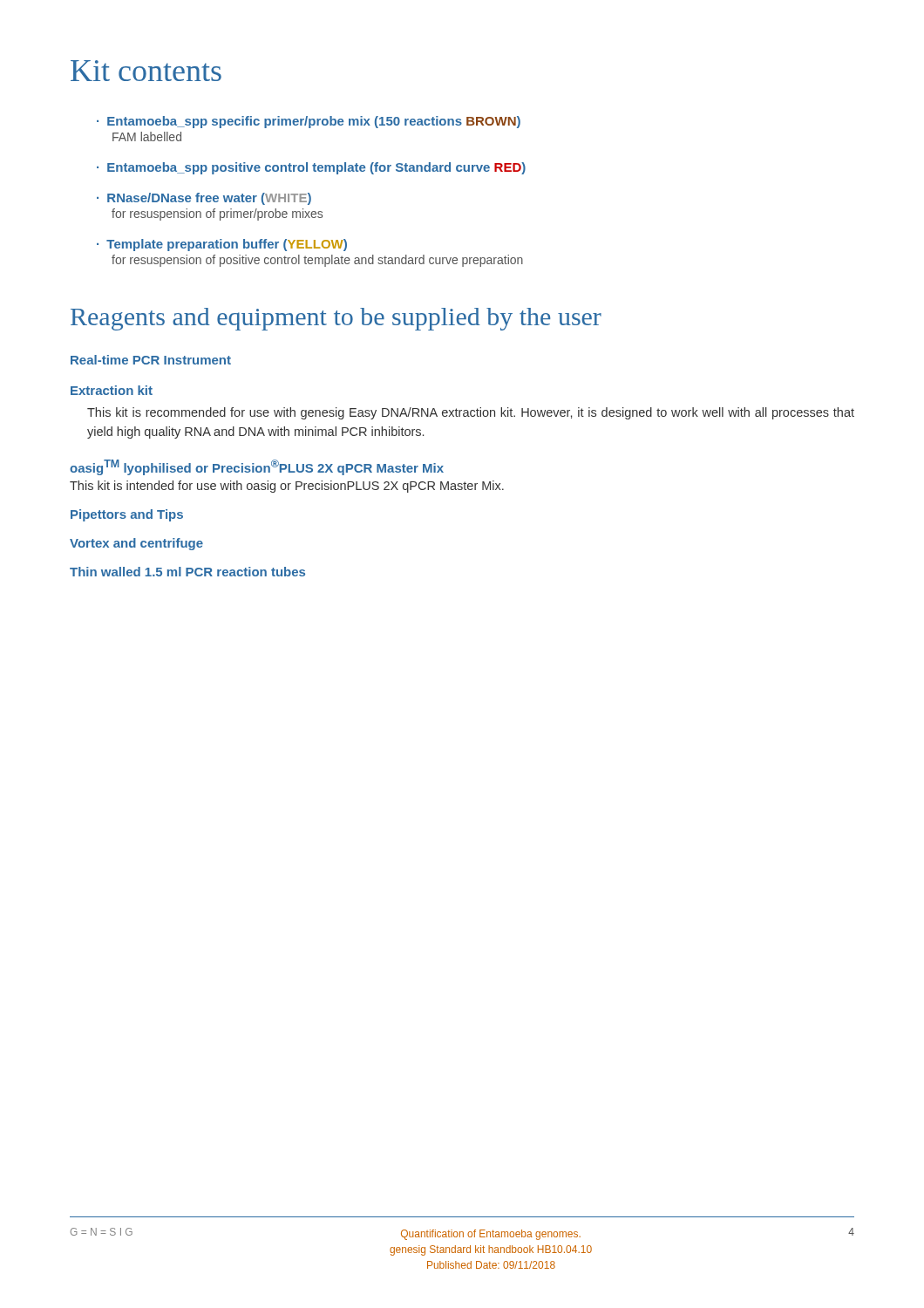Find the title with the text "Kit contents"
924x1308 pixels.
146,71
